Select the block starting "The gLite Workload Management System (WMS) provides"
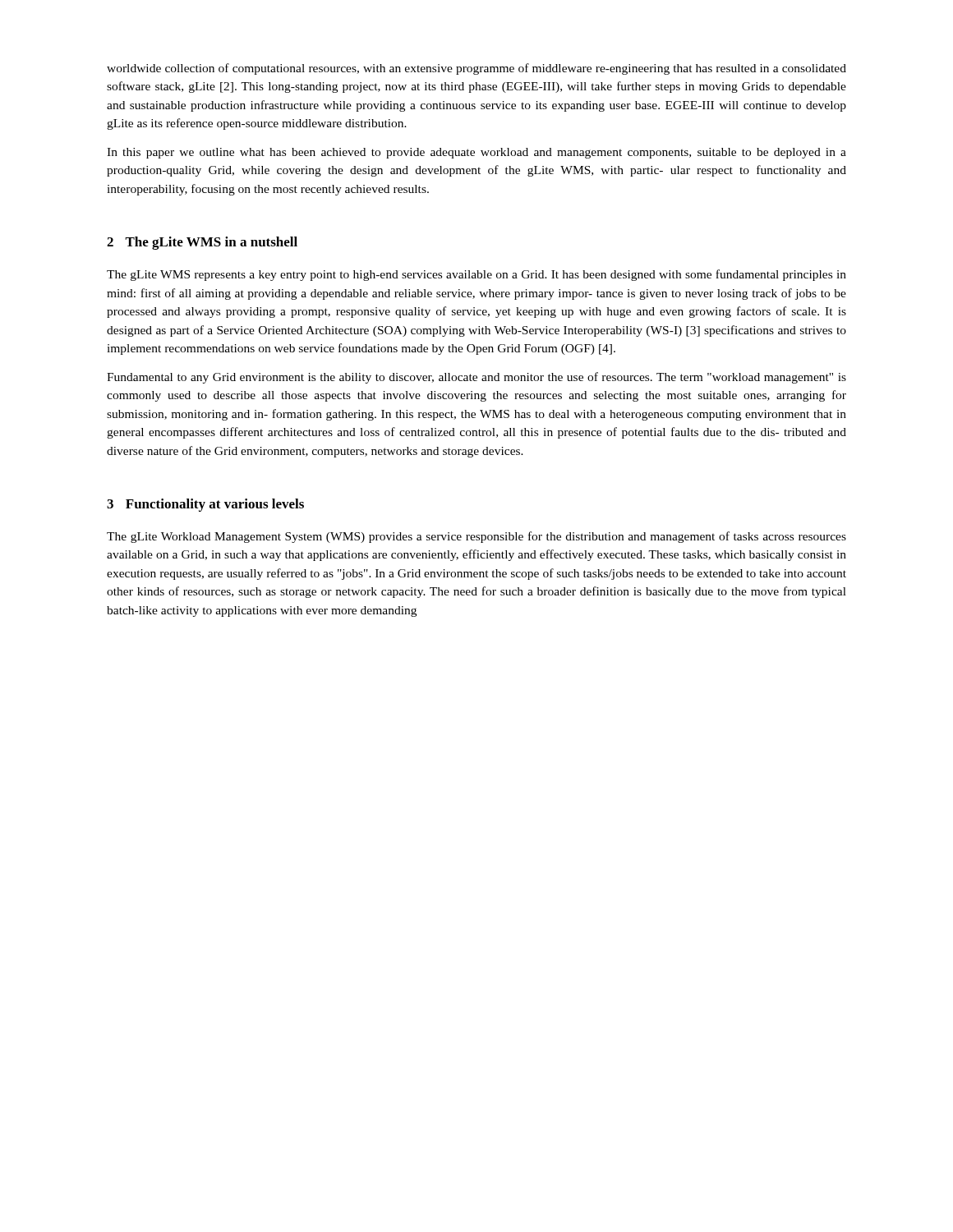Image resolution: width=953 pixels, height=1232 pixels. pos(476,573)
